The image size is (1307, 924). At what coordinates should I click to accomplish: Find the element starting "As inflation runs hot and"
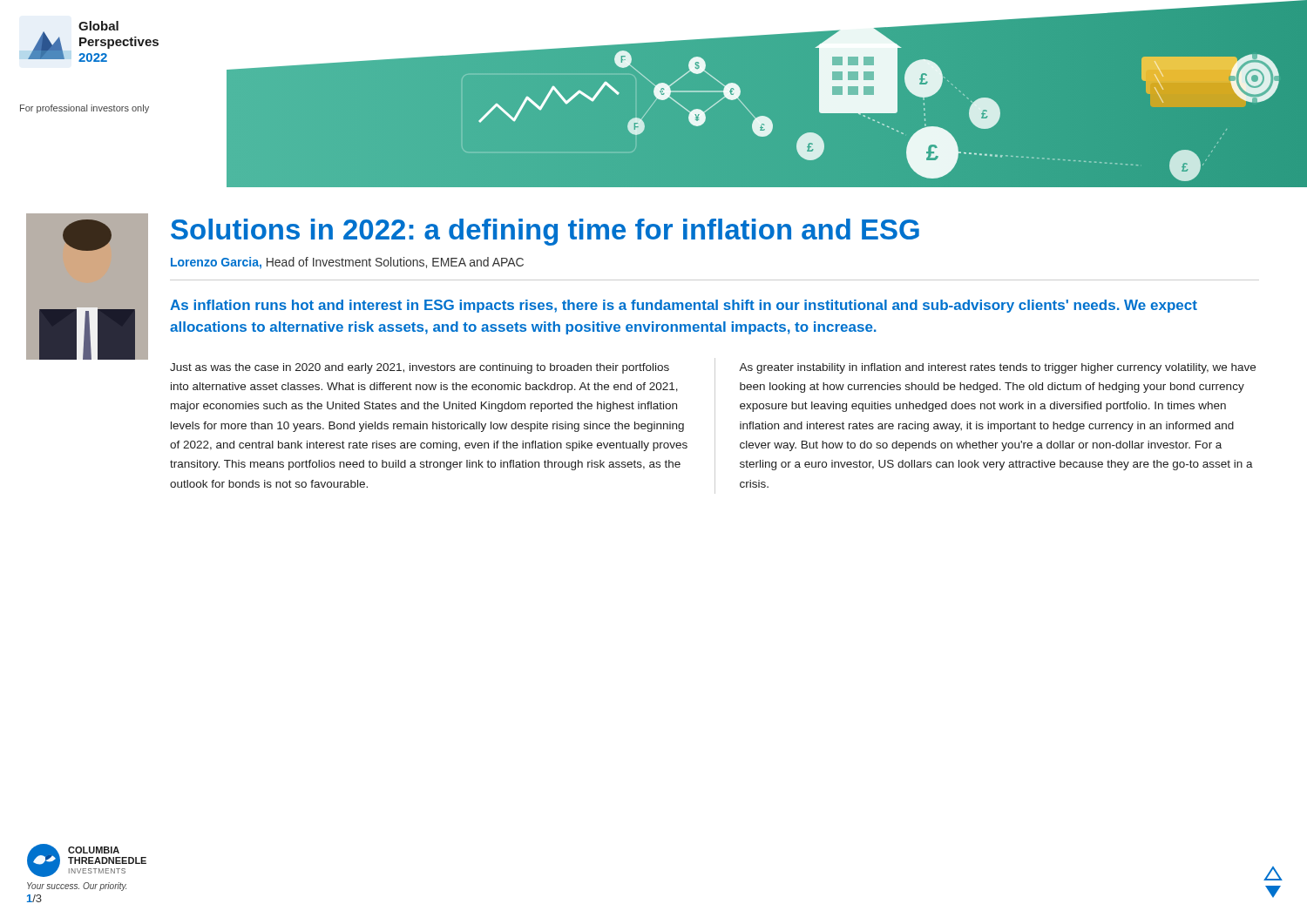click(683, 316)
